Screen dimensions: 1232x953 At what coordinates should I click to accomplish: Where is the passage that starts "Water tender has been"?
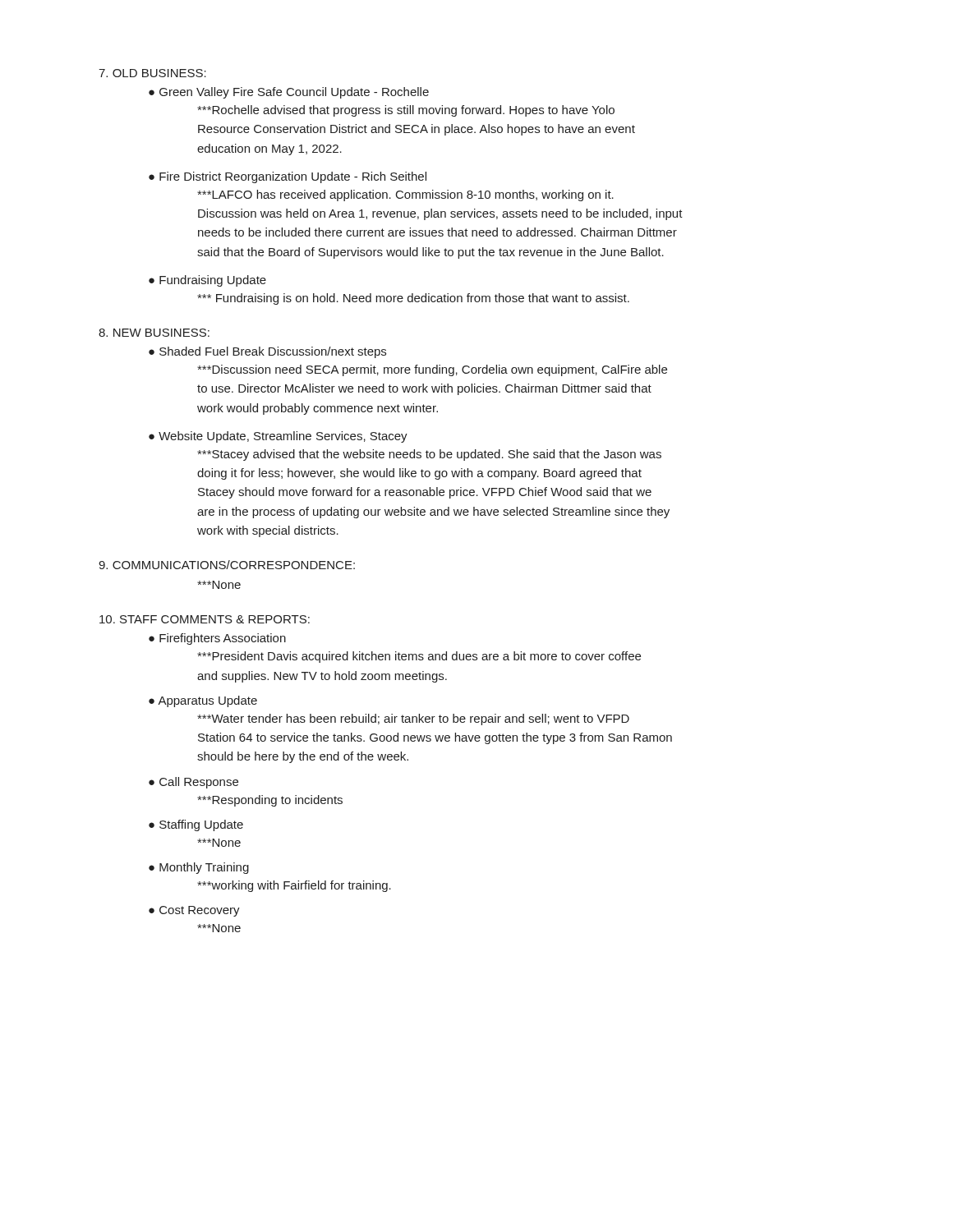(x=435, y=737)
